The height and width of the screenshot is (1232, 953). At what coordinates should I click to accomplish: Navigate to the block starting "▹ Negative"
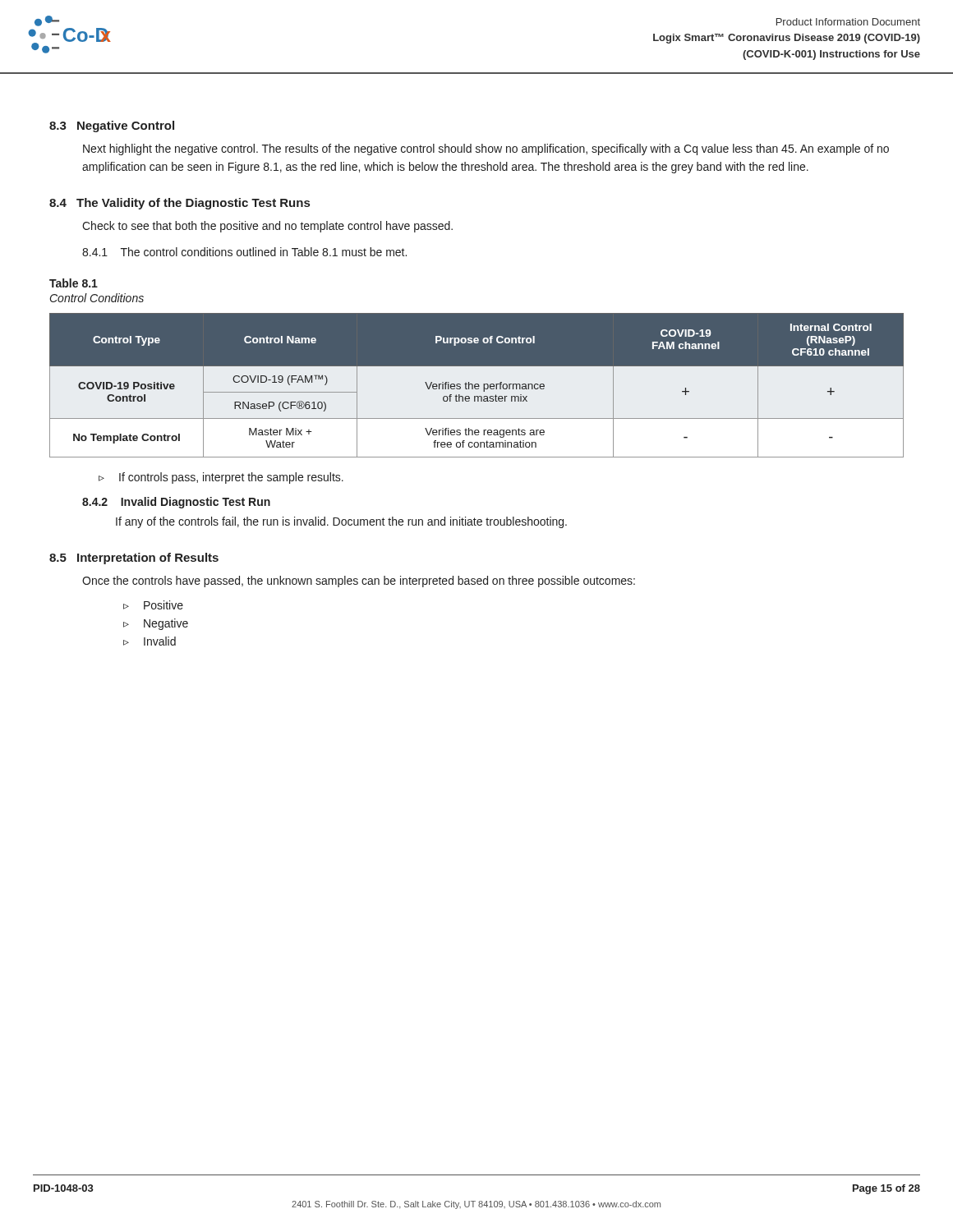pos(156,624)
